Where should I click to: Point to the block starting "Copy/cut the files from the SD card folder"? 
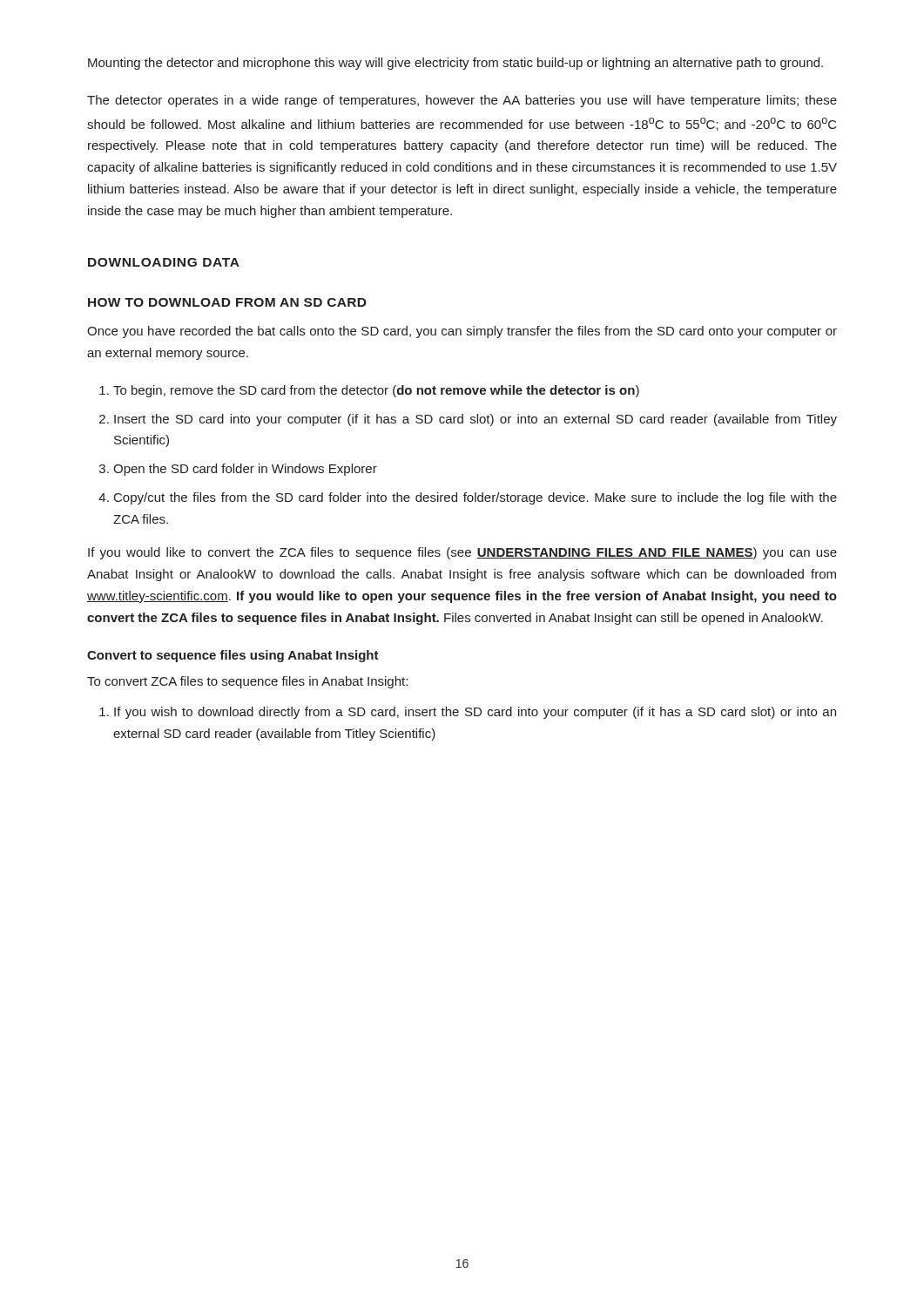coord(475,508)
